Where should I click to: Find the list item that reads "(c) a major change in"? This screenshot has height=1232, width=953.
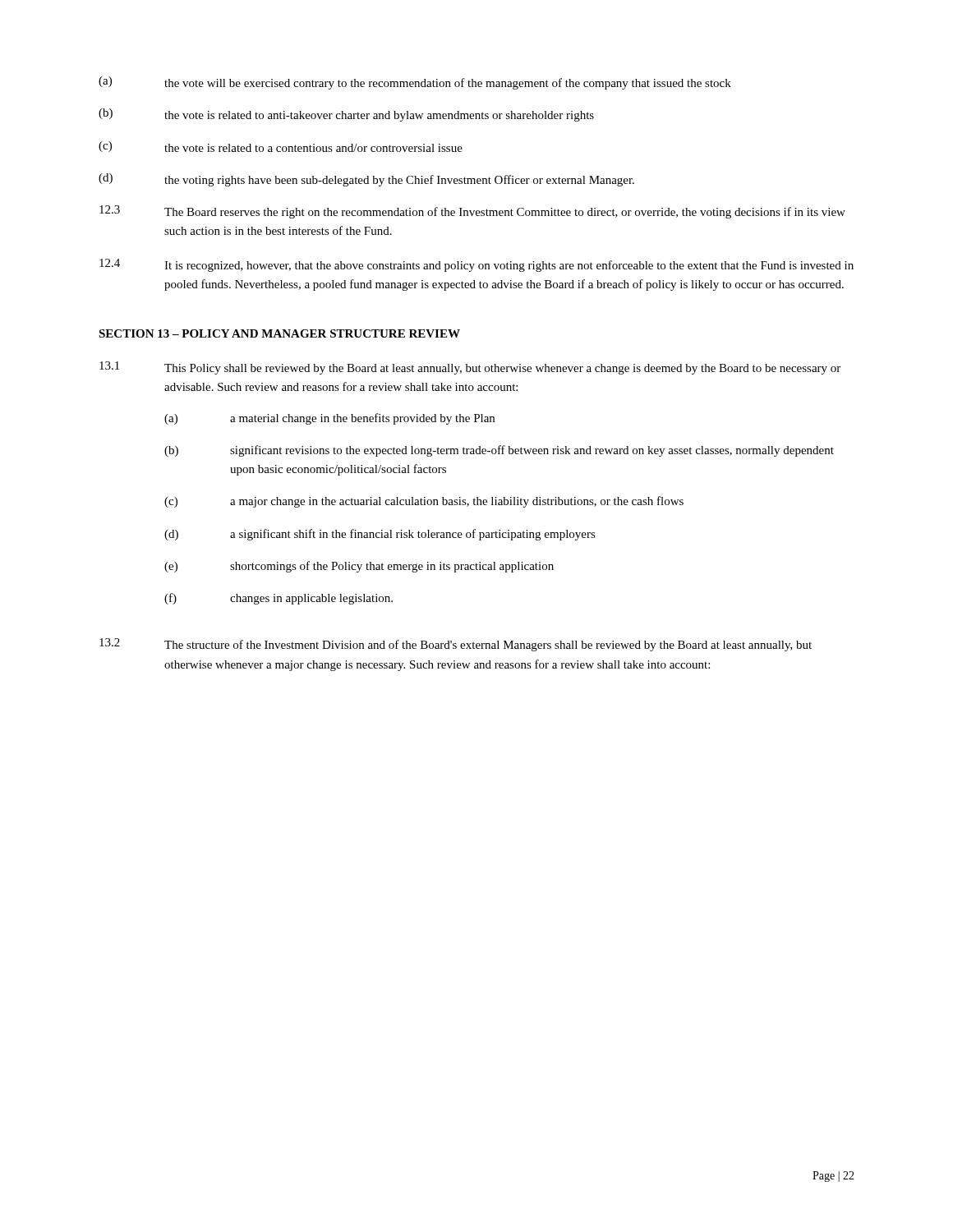509,502
